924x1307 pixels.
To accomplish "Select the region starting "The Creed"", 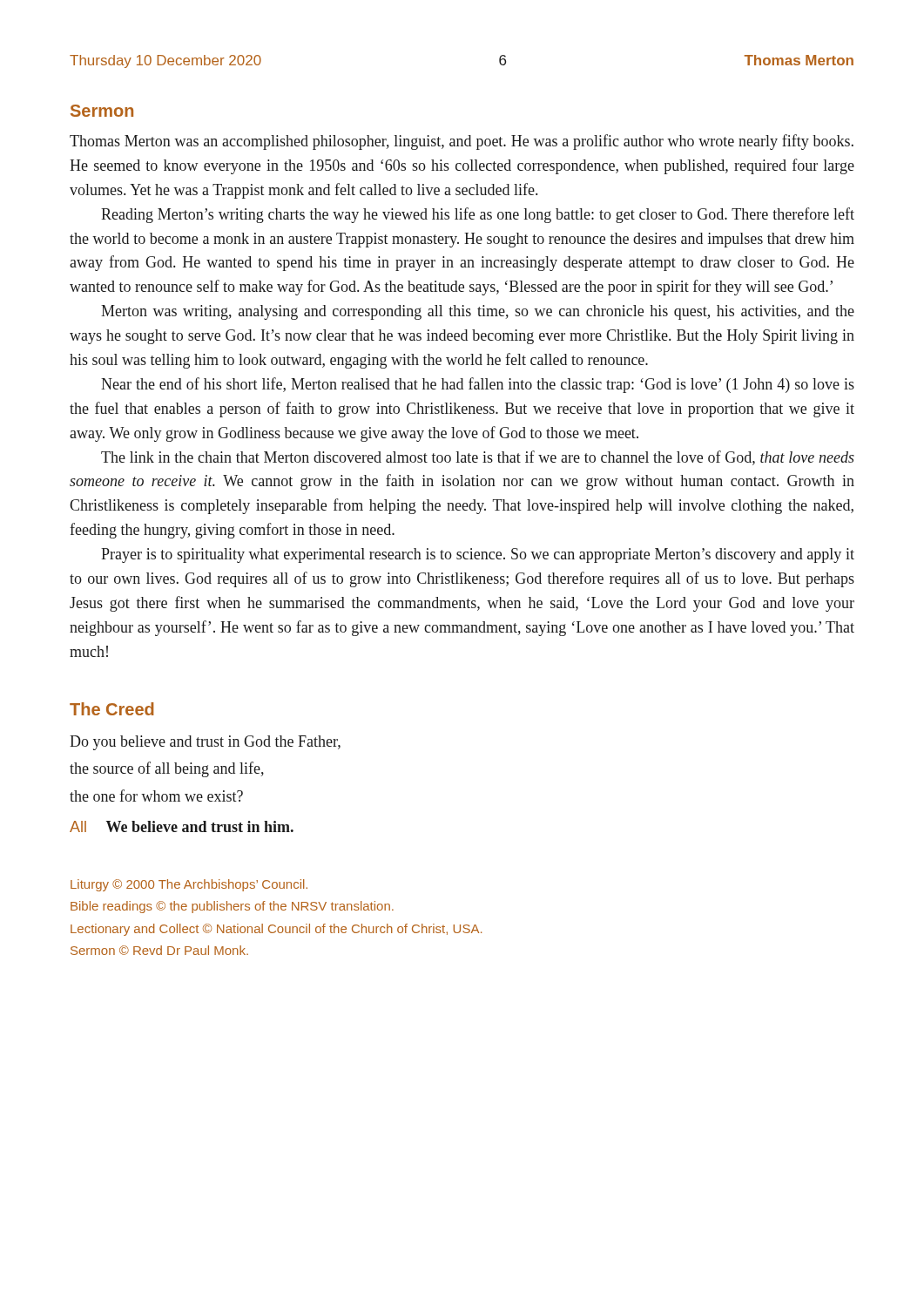I will [x=112, y=709].
